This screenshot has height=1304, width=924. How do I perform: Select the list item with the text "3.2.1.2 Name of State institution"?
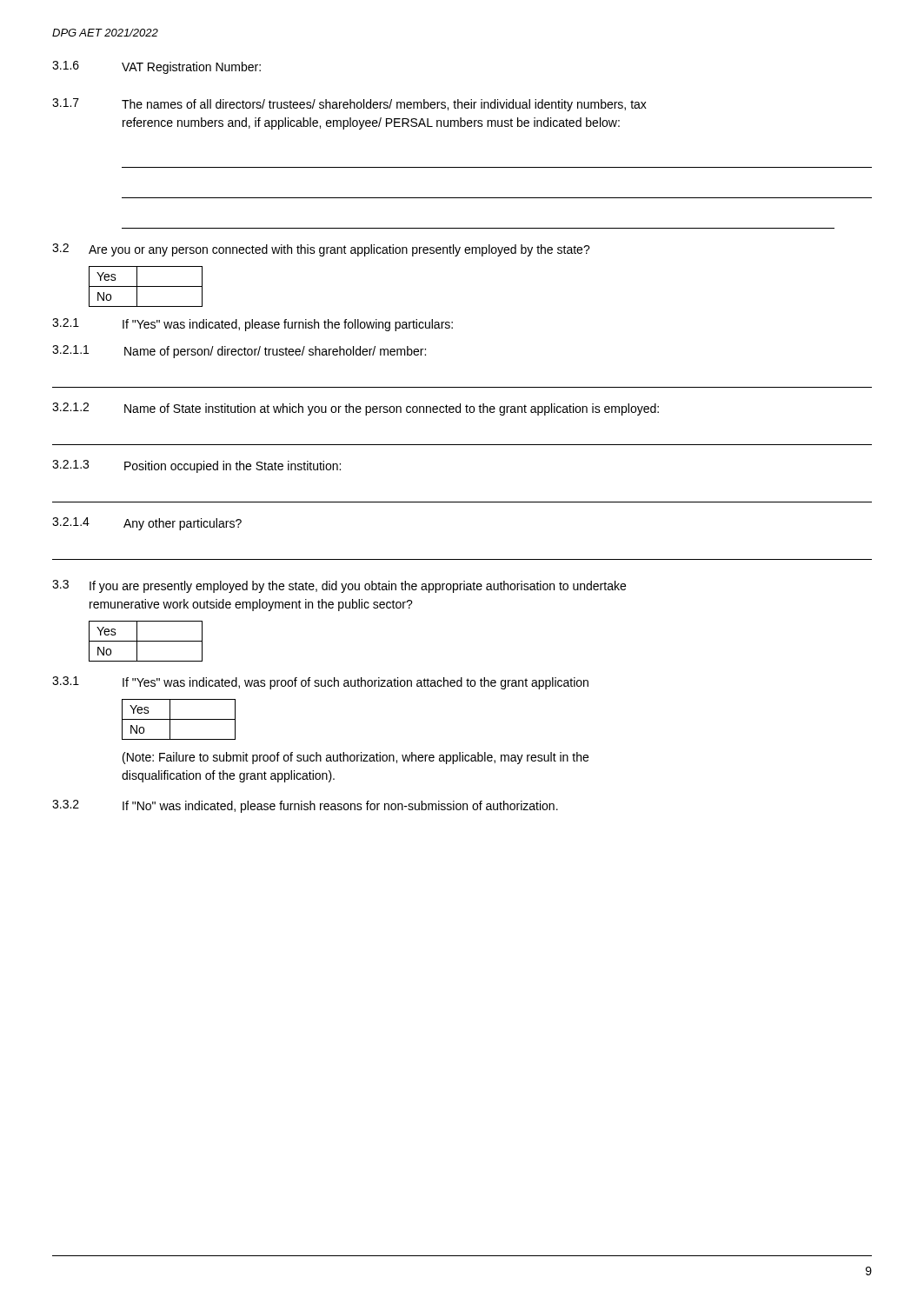point(462,409)
